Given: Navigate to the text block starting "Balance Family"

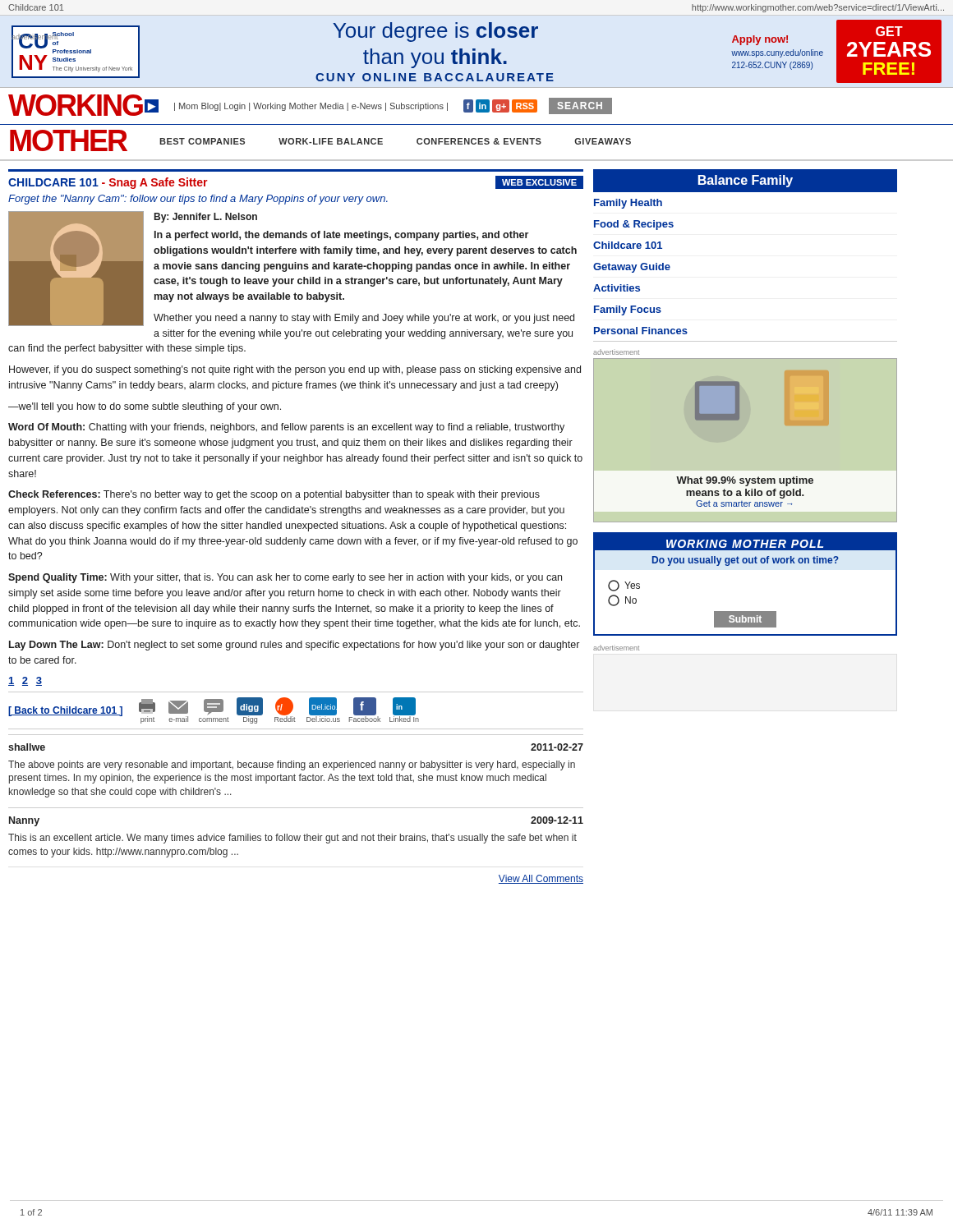Looking at the screenshot, I should point(745,180).
